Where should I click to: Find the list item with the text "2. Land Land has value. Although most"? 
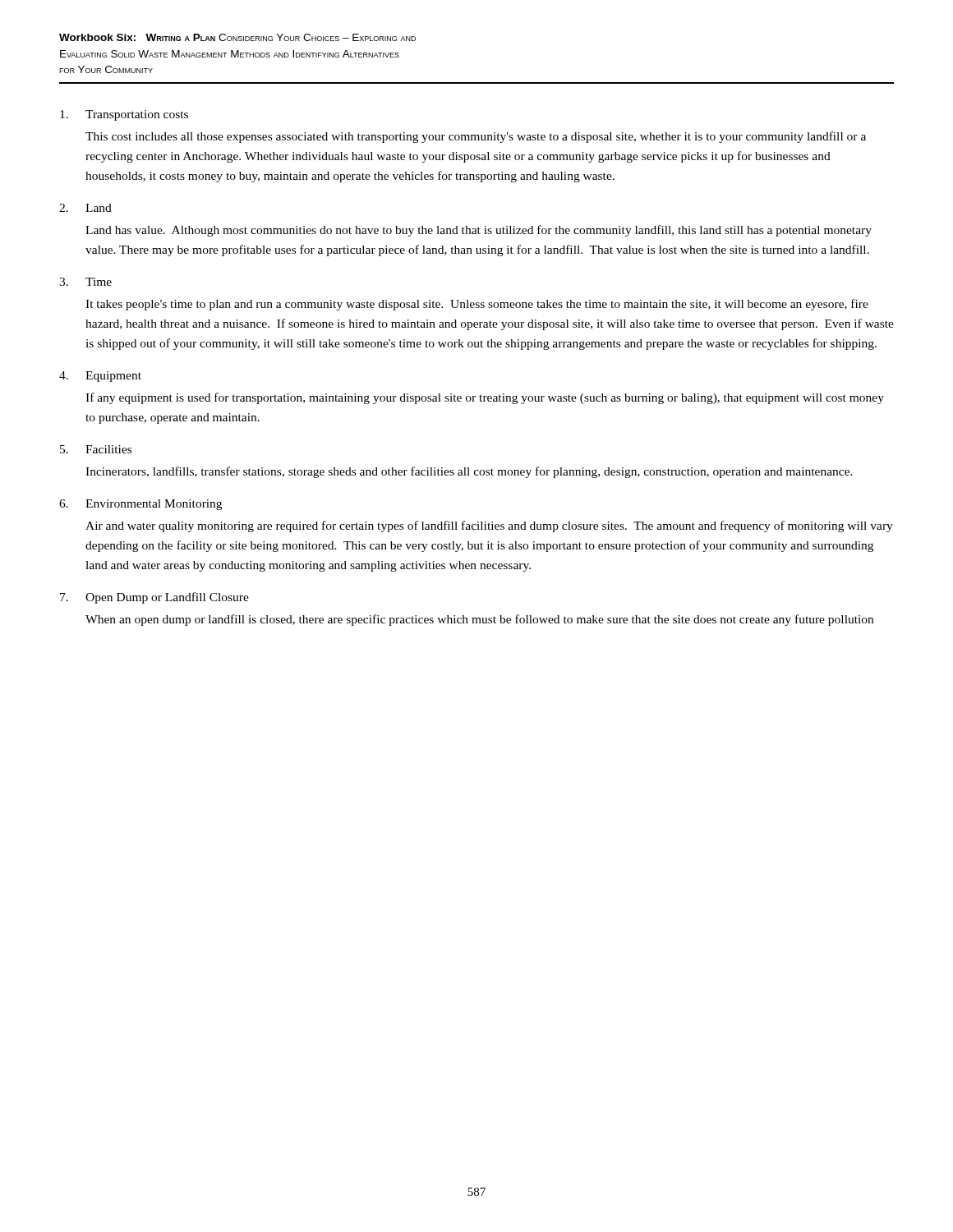pos(476,230)
